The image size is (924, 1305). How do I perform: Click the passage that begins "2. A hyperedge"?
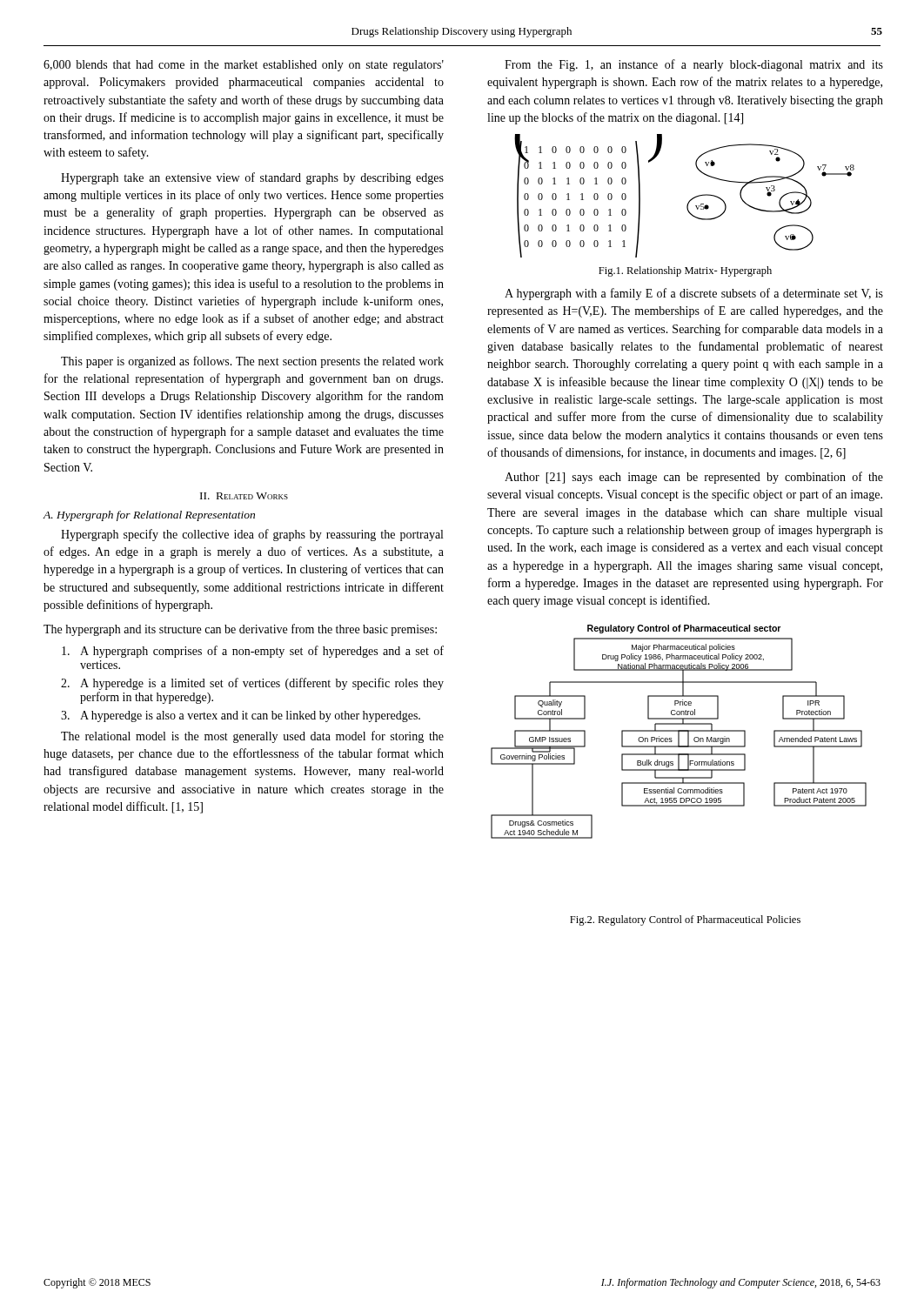(252, 690)
